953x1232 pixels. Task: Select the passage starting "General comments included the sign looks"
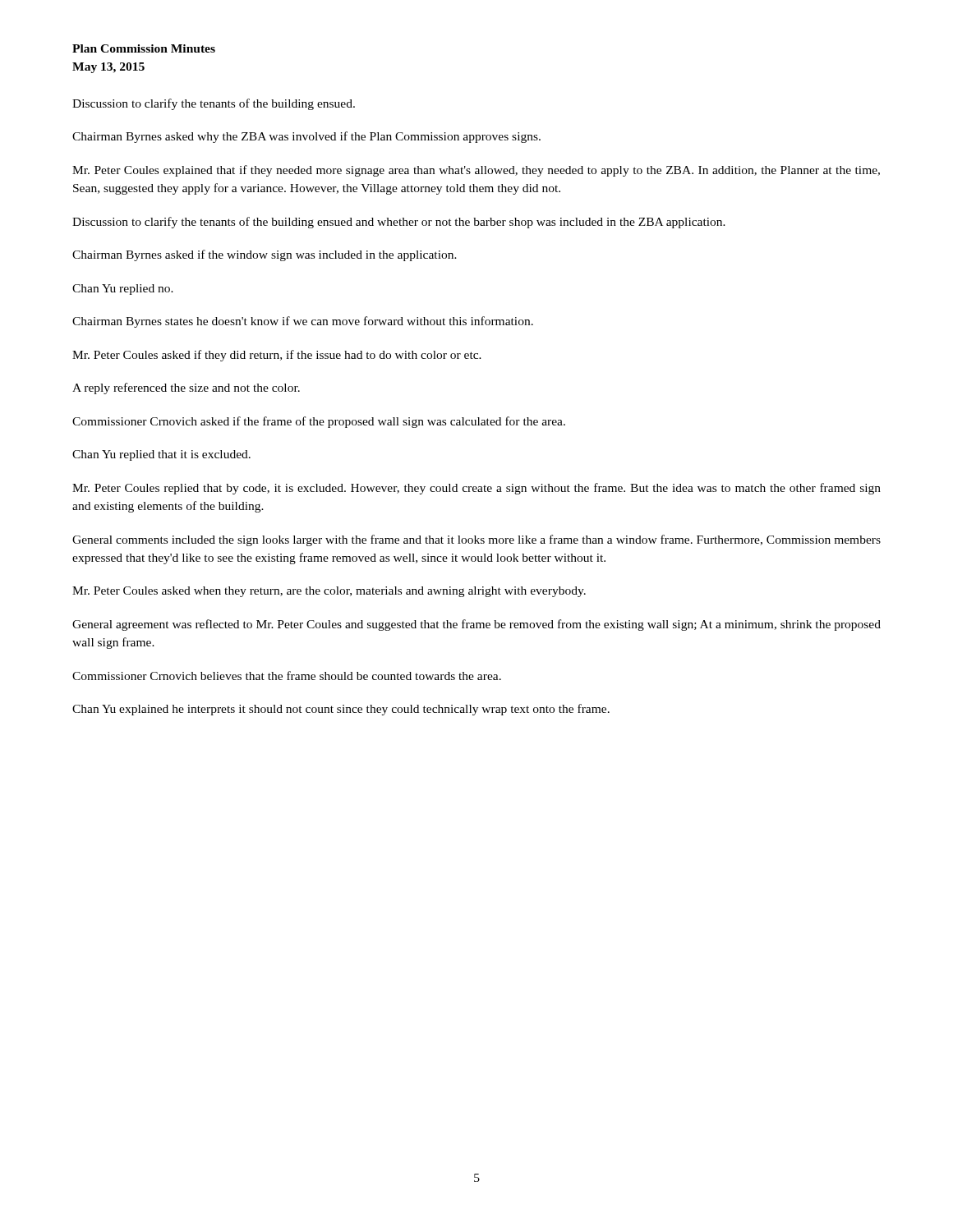[476, 548]
